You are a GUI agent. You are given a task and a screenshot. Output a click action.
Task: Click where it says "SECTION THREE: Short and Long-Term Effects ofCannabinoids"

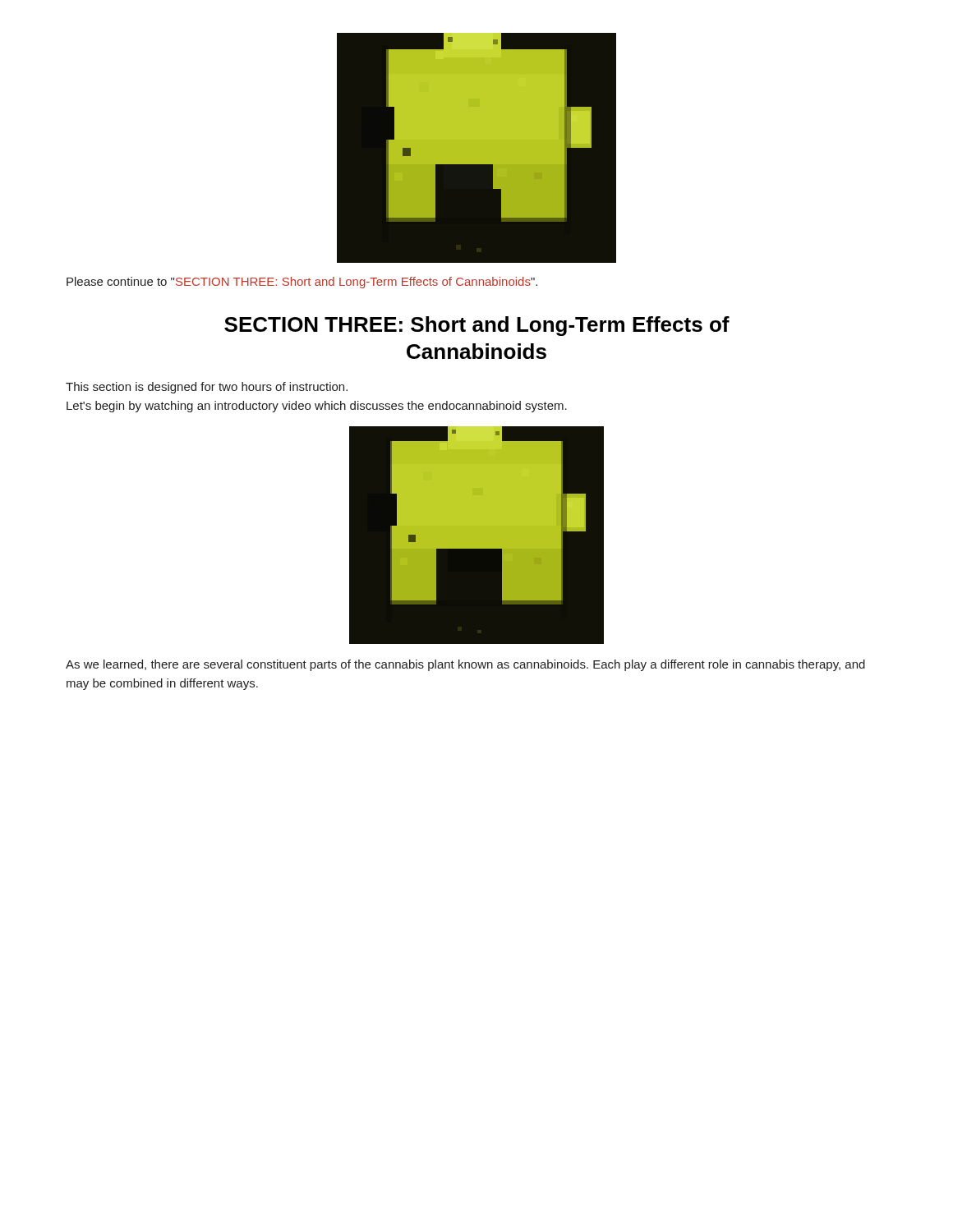coord(476,338)
